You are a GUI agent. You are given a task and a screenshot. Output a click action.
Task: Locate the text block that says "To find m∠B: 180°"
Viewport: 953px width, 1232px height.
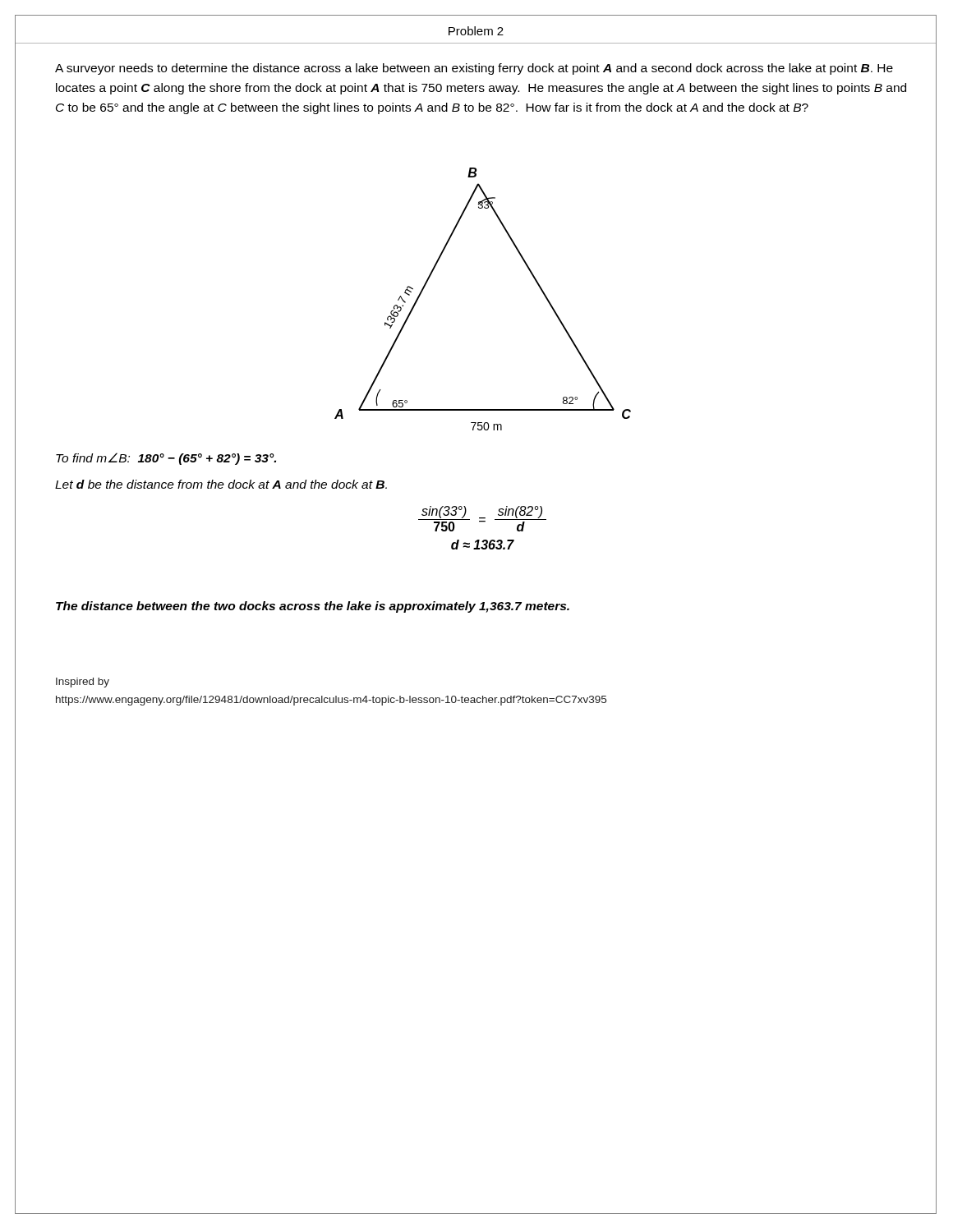point(166,458)
